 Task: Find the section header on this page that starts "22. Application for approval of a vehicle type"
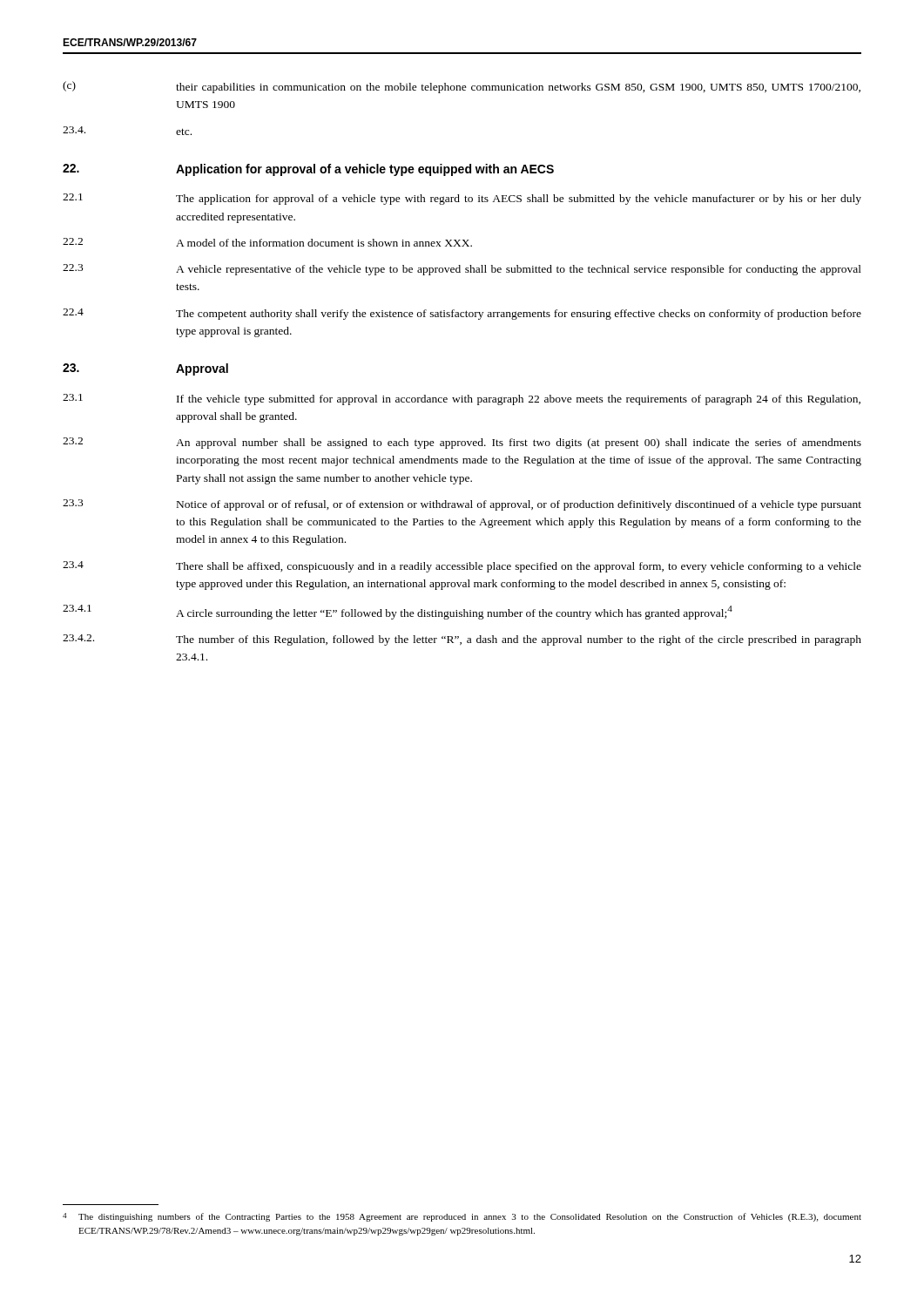pos(462,170)
